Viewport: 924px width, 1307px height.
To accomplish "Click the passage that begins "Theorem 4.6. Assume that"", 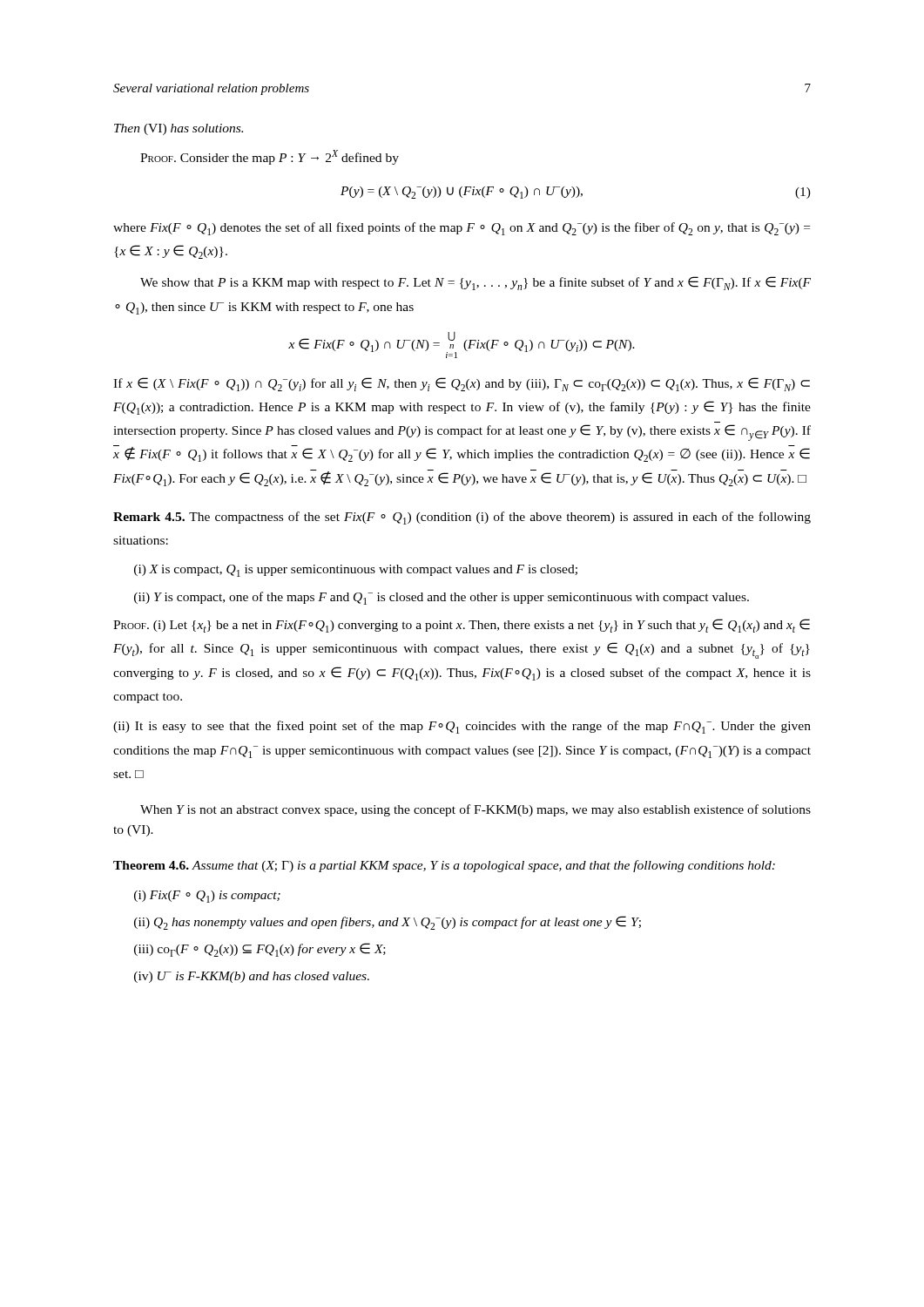I will coord(444,865).
